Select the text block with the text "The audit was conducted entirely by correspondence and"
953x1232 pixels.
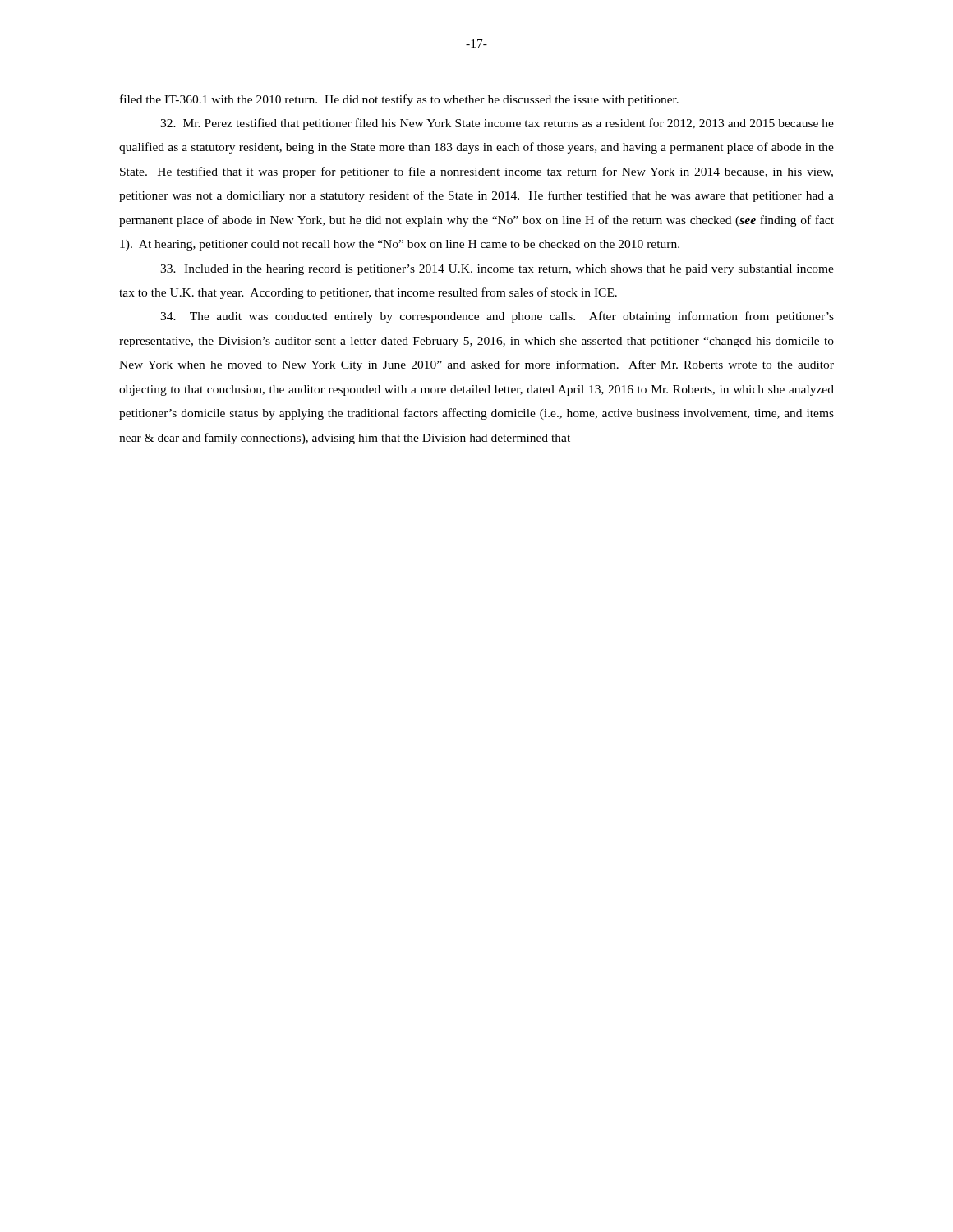476,377
